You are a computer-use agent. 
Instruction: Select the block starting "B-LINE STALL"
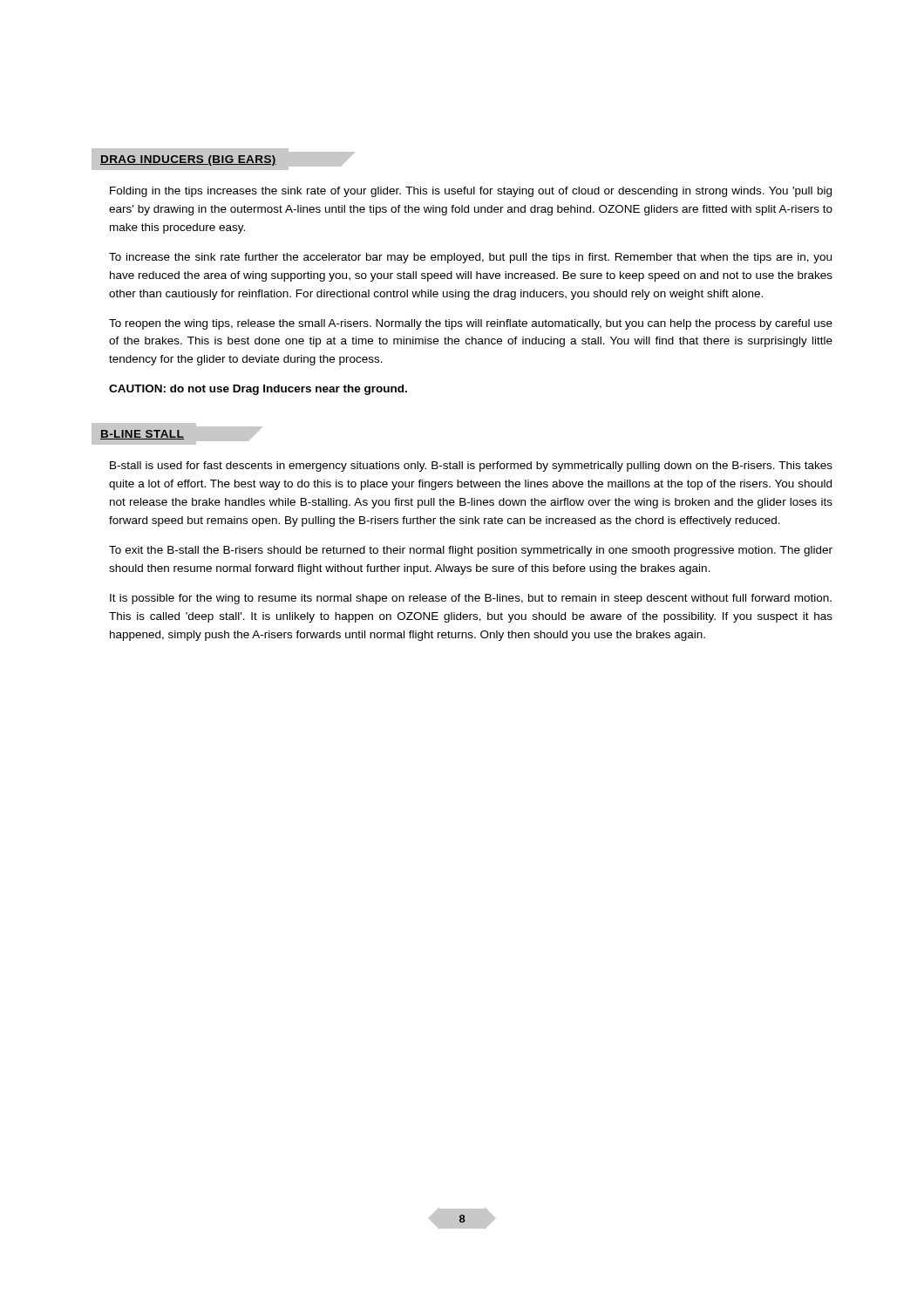[x=177, y=434]
